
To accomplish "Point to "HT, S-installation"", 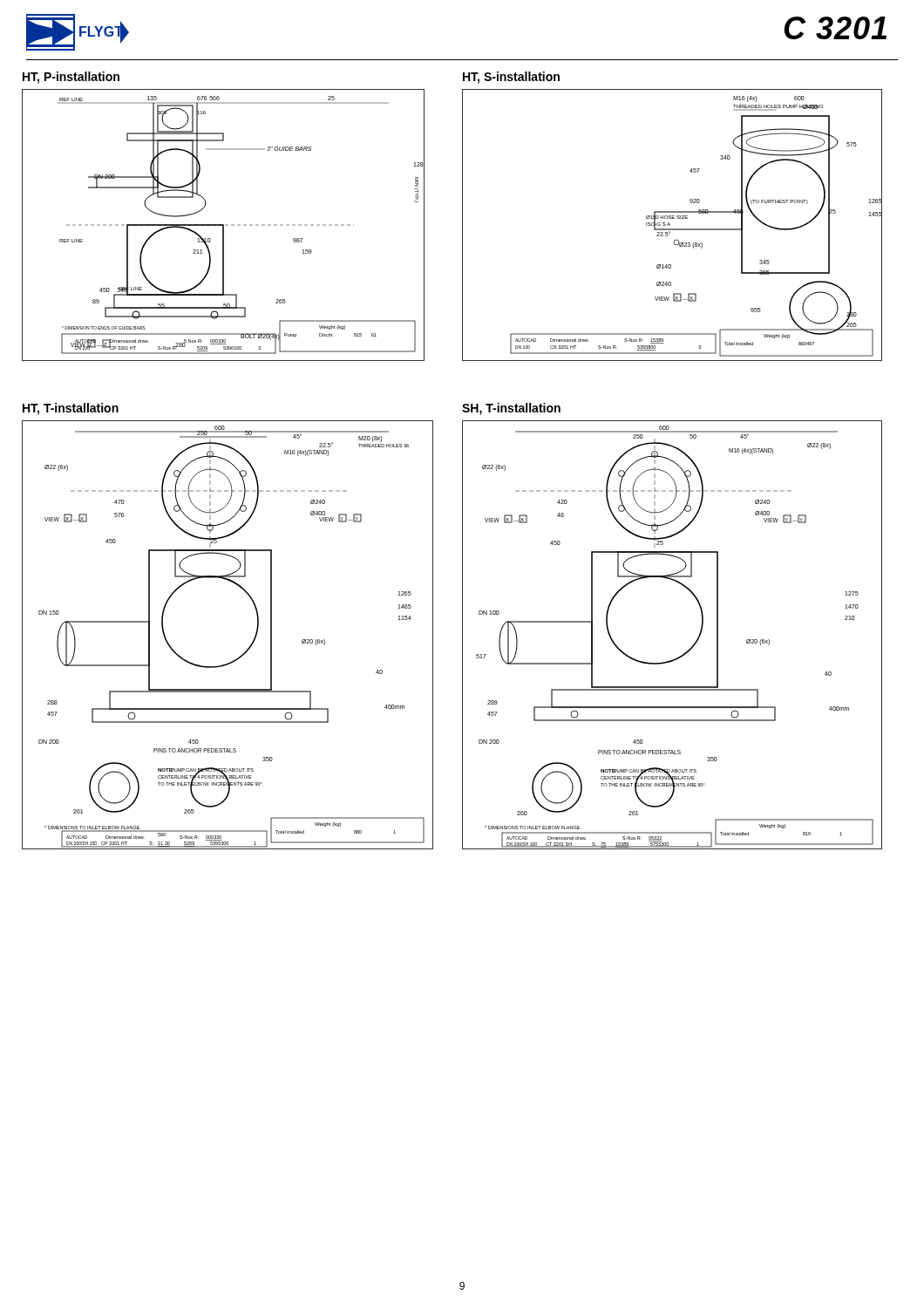I will click(511, 77).
